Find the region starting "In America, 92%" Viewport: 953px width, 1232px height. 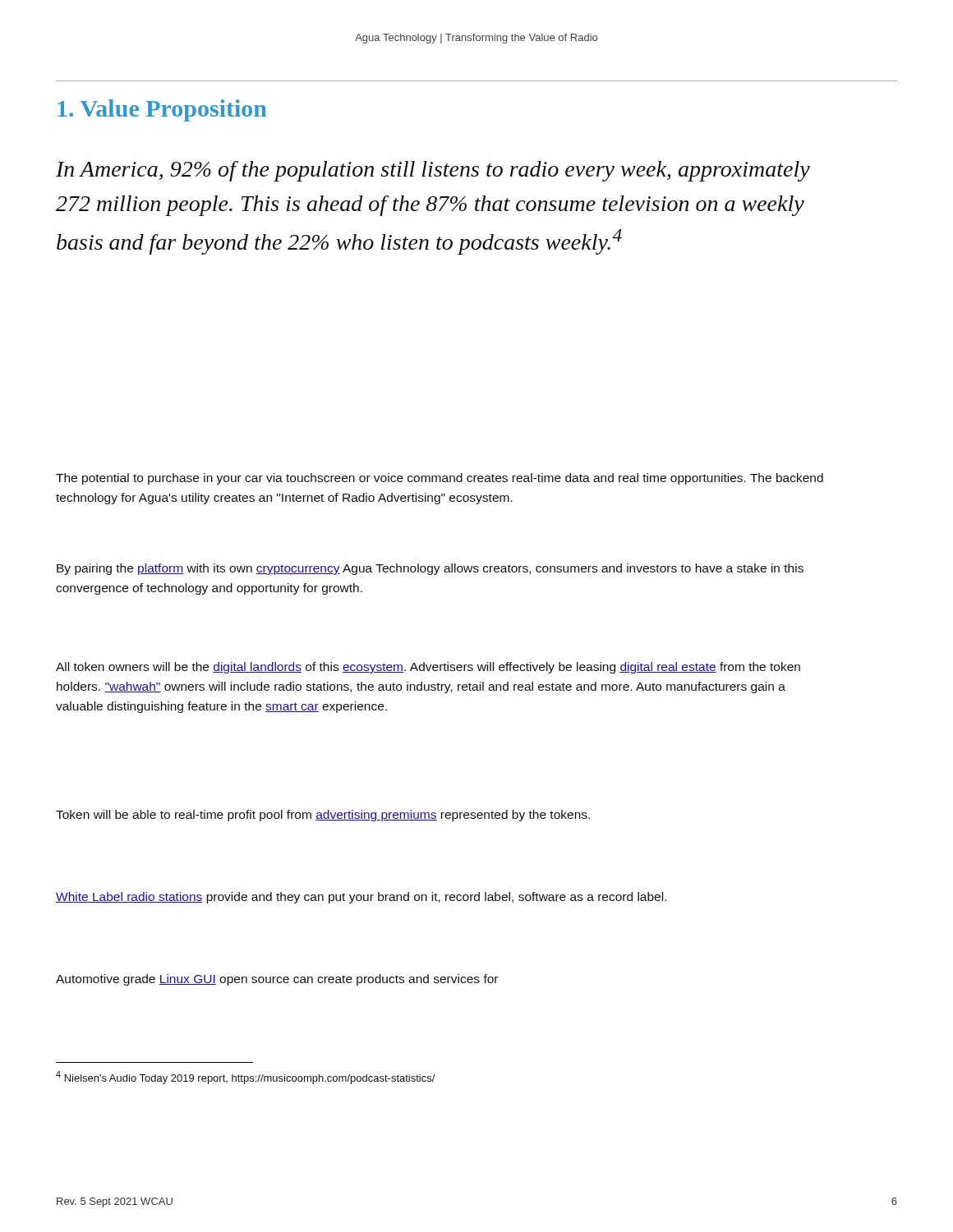tap(433, 205)
